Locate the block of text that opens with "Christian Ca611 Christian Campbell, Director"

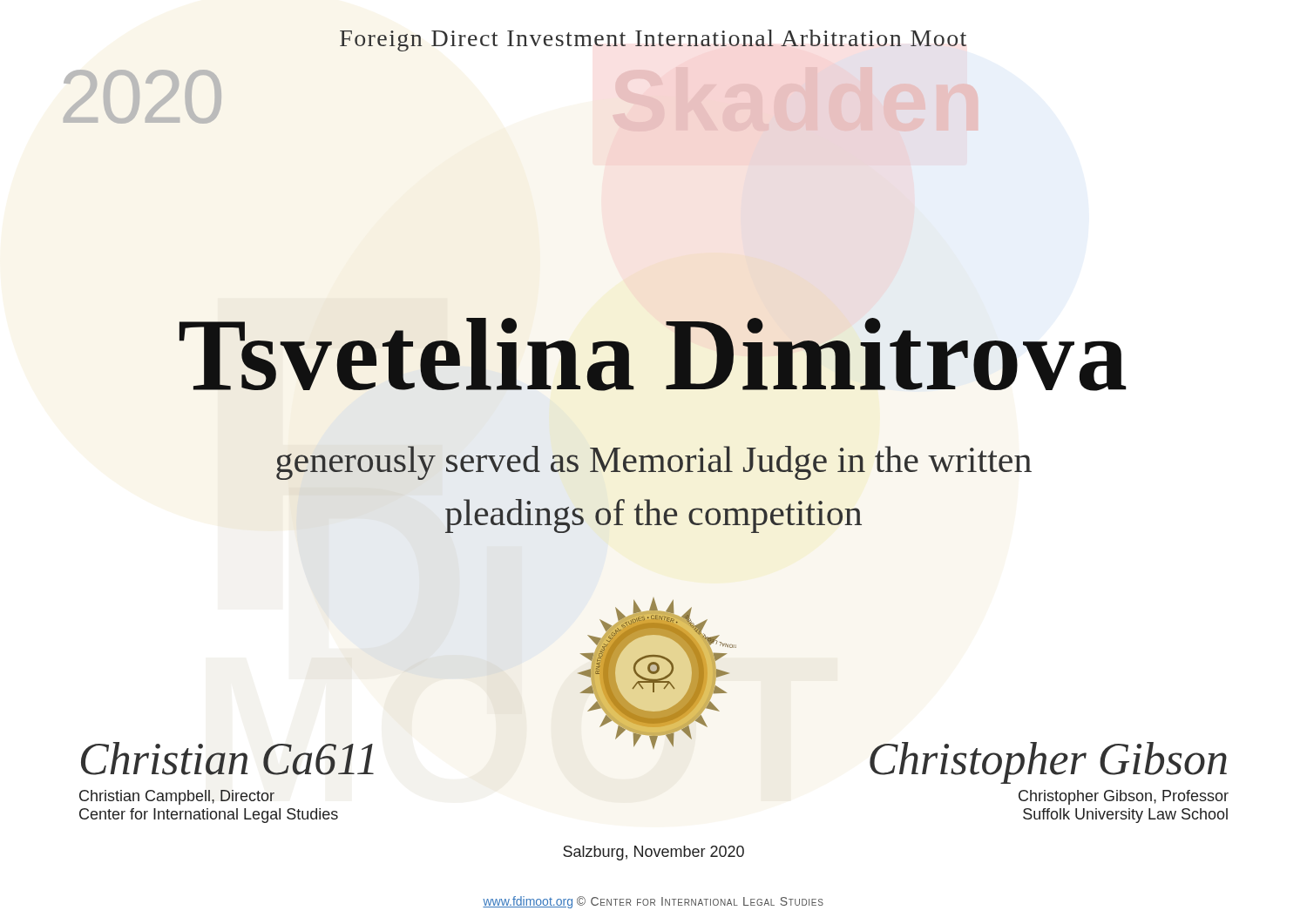(228, 780)
